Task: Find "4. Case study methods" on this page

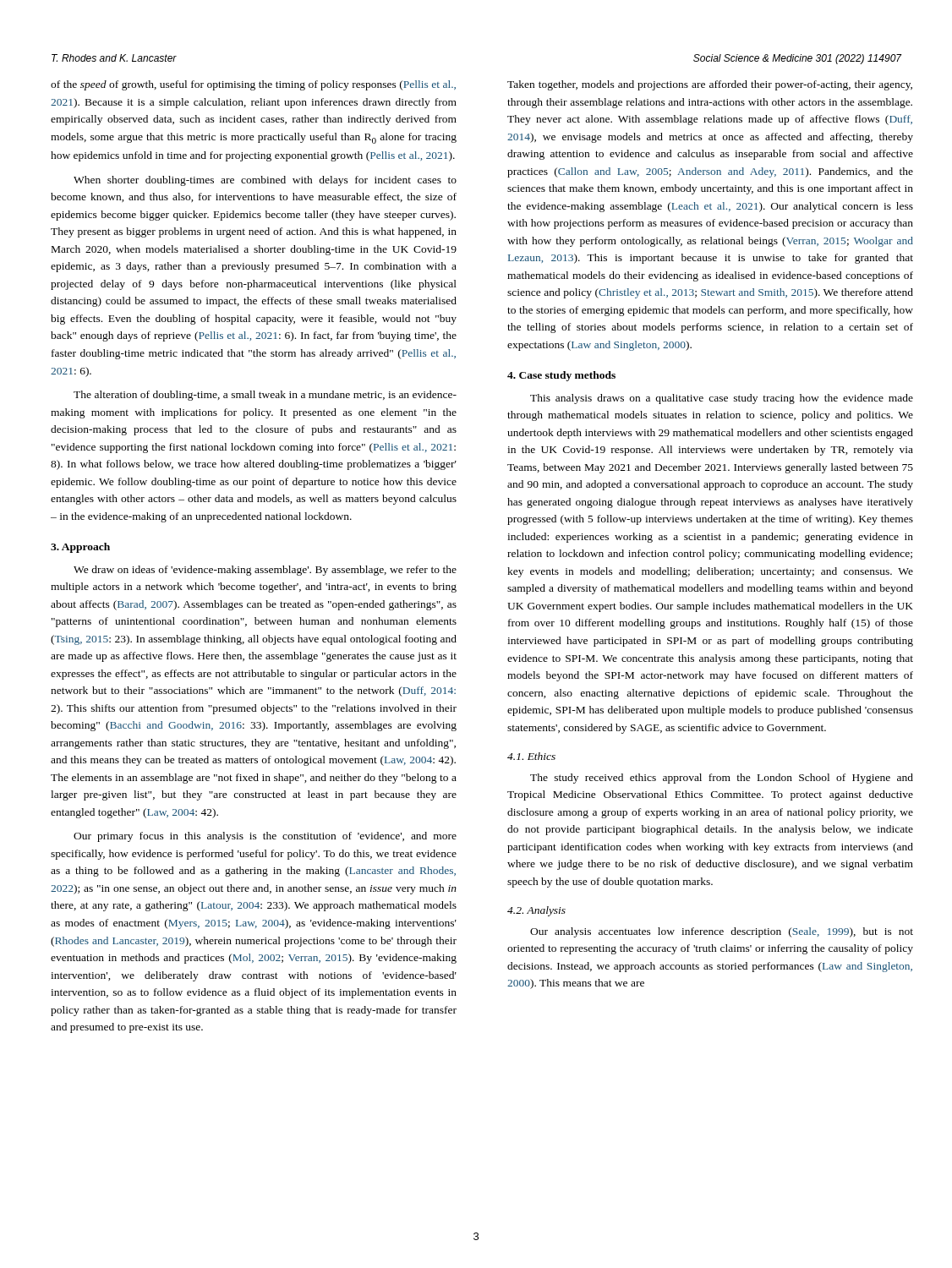Action: pyautogui.click(x=562, y=375)
